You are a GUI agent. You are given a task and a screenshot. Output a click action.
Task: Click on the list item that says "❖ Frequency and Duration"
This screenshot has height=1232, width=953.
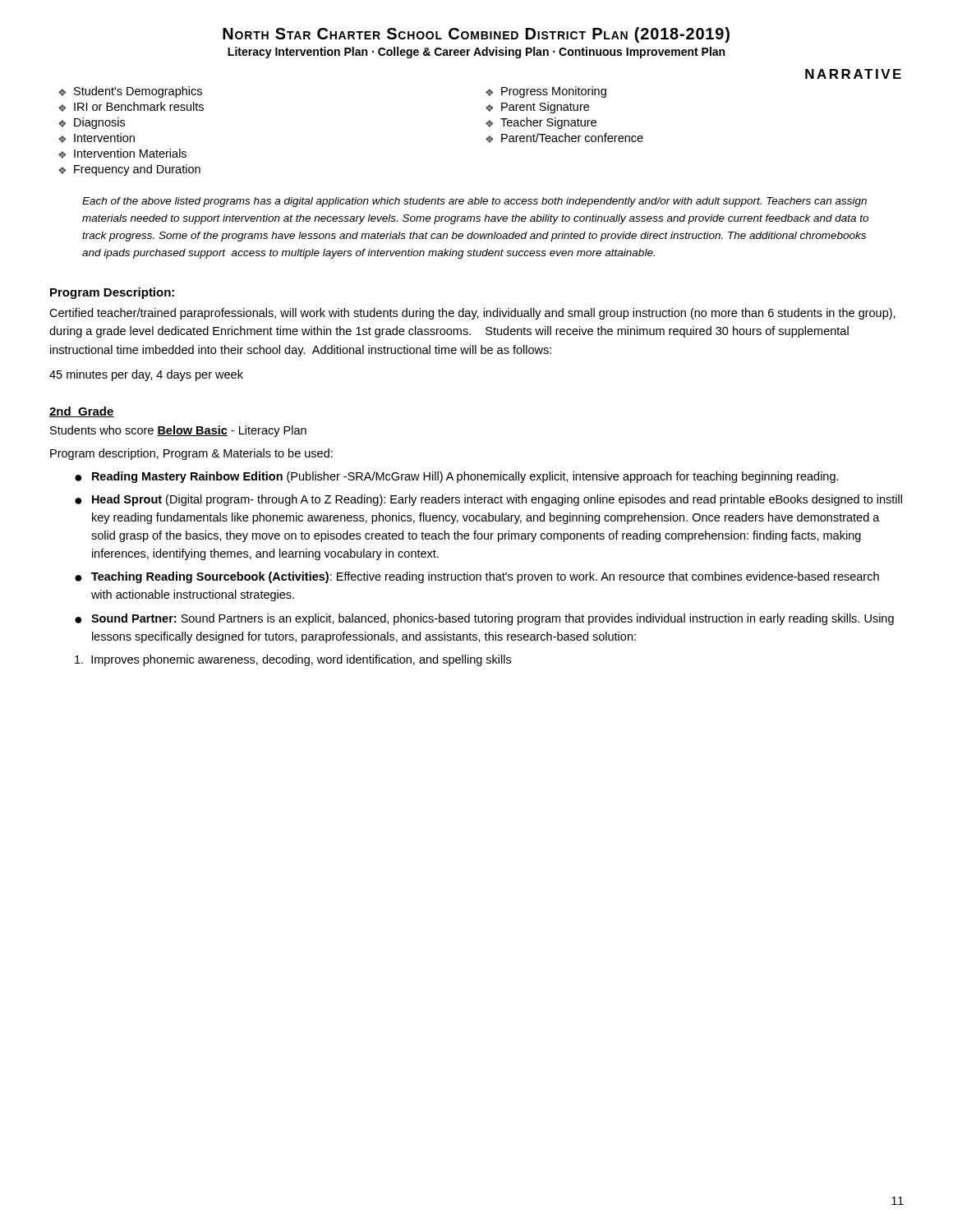129,170
